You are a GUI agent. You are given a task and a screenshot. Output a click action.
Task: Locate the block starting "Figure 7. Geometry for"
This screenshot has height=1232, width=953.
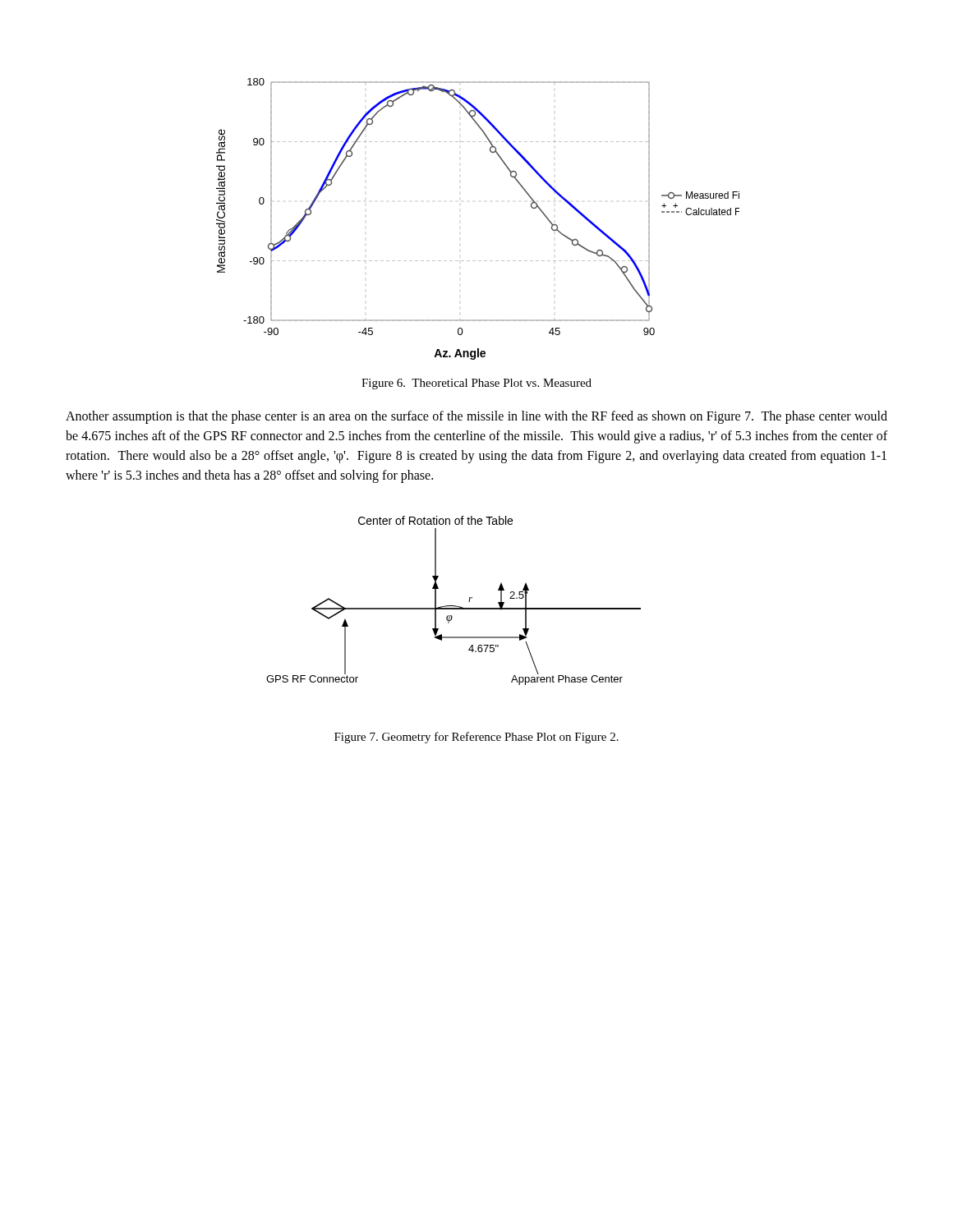click(x=476, y=737)
